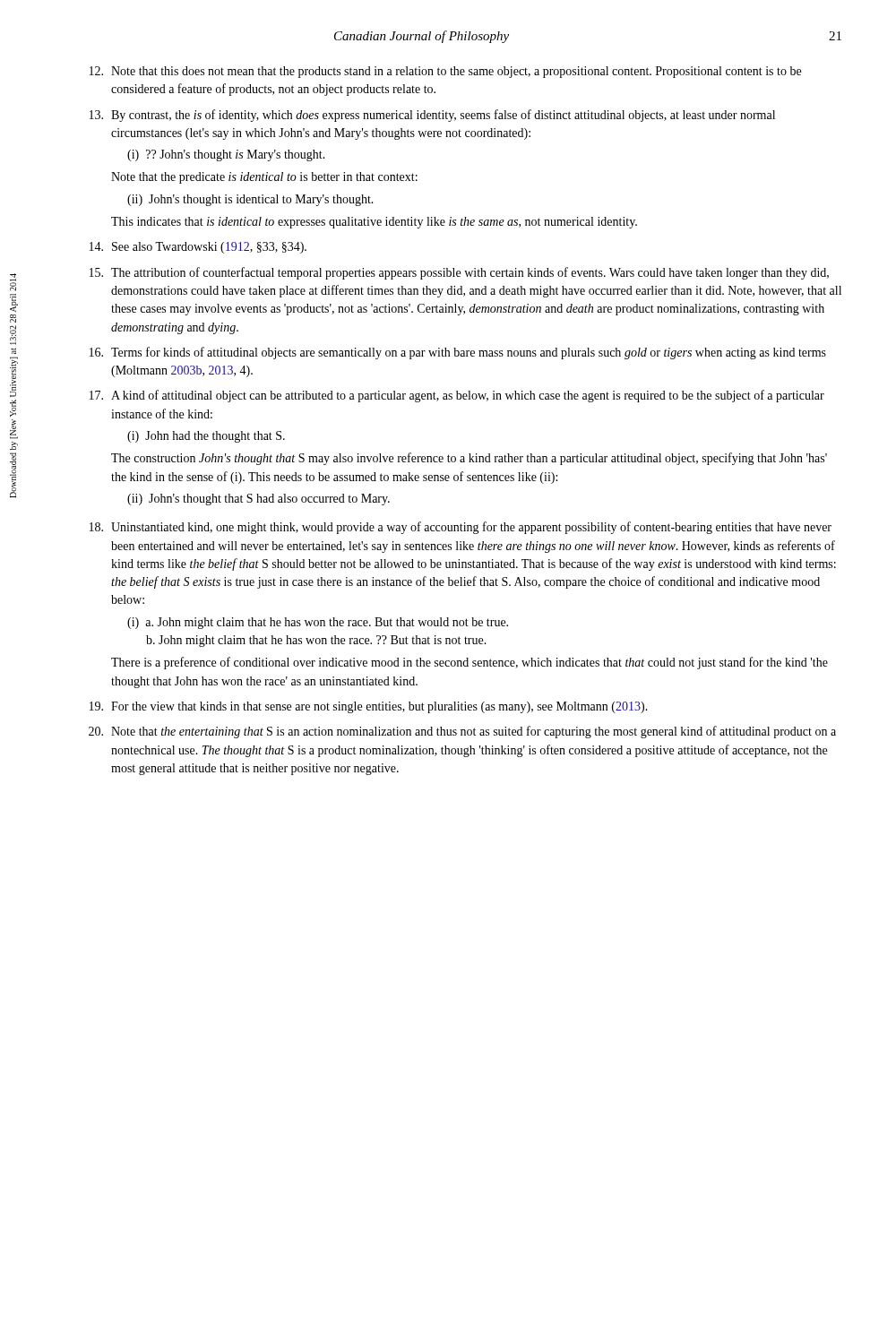
Task: Where is the passage that starts "12. Note that this does"?
Action: pyautogui.click(x=457, y=81)
